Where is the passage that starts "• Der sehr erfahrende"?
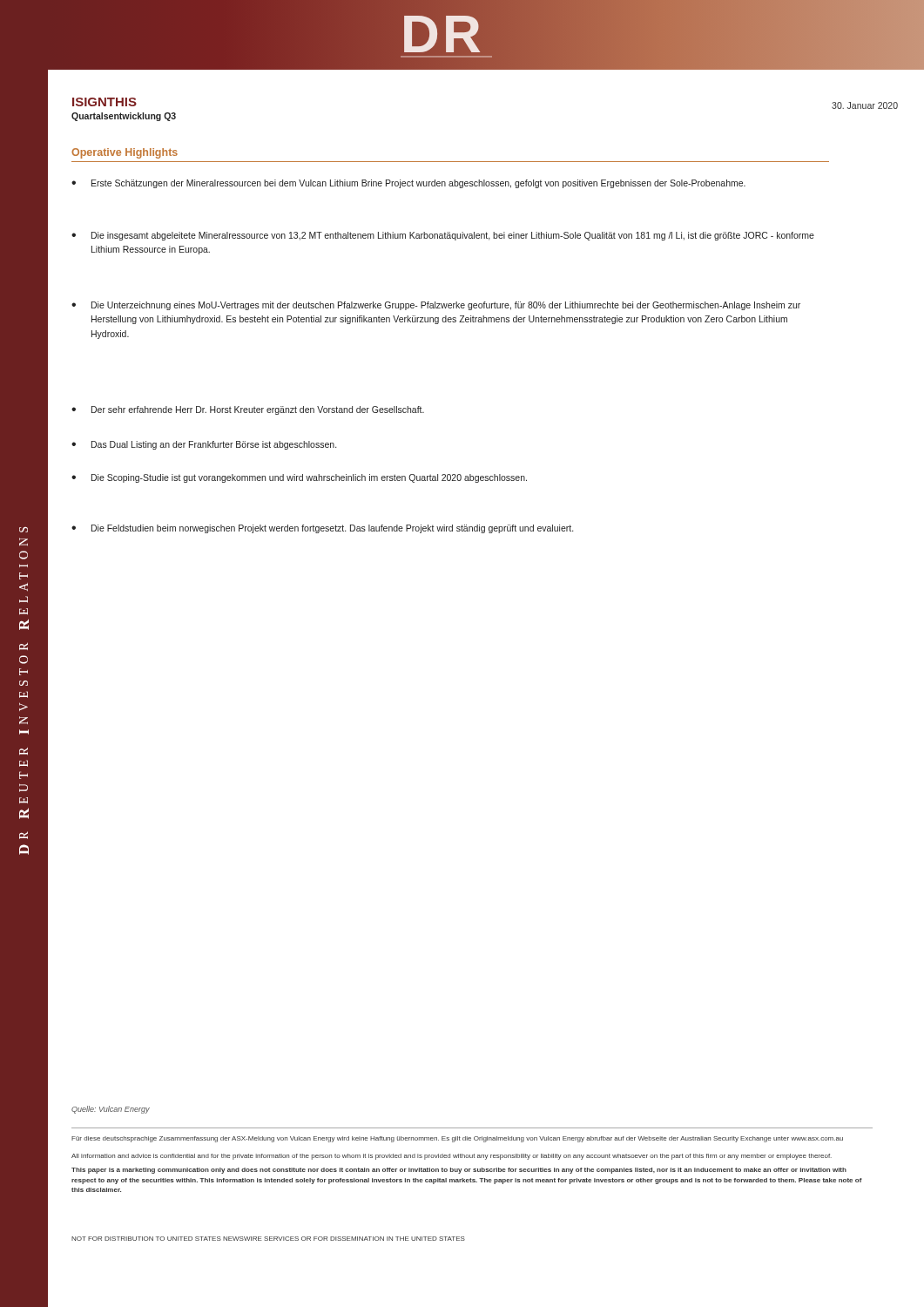This screenshot has width=924, height=1307. click(248, 410)
